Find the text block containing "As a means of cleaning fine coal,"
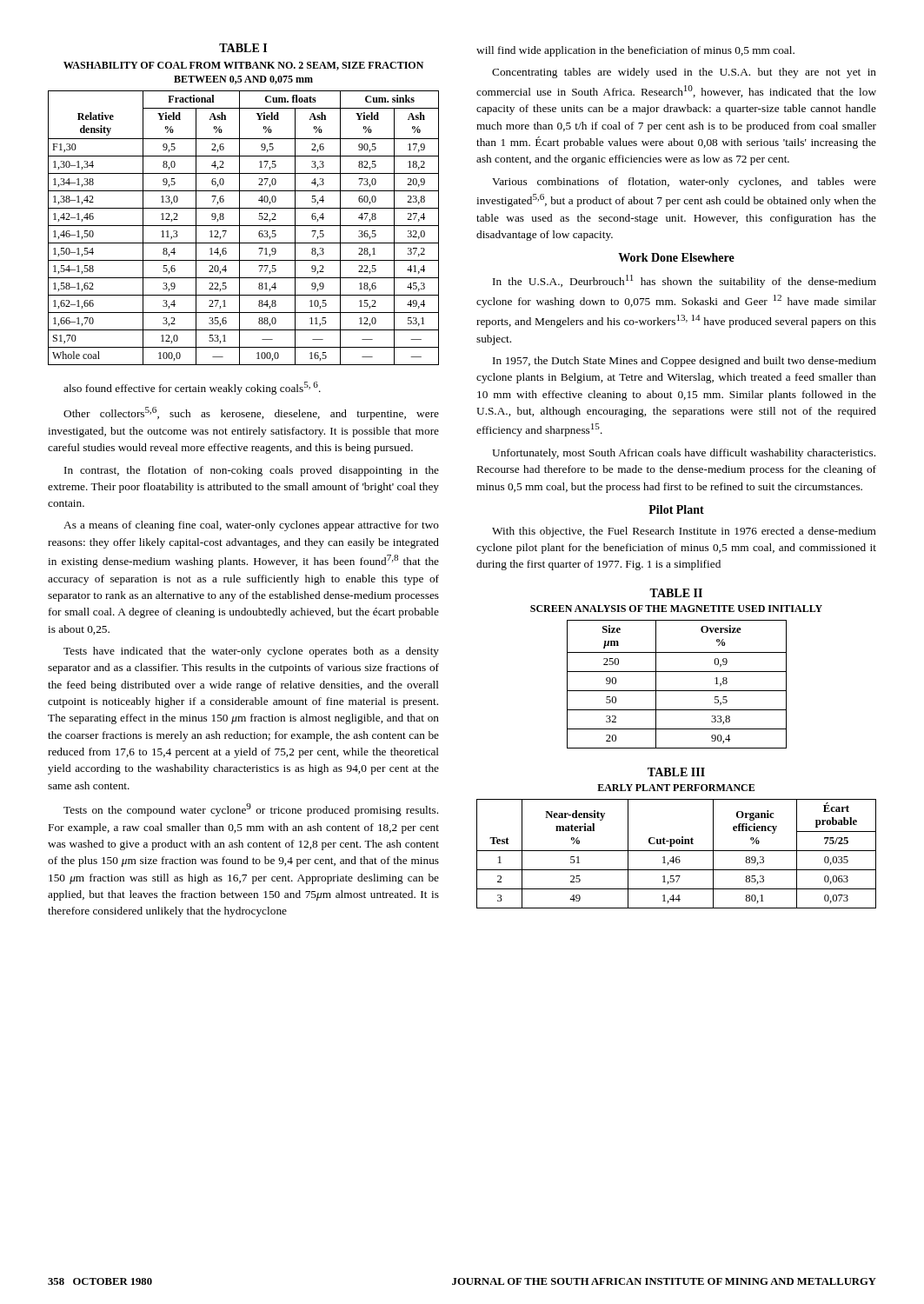The image size is (924, 1304). [x=243, y=577]
